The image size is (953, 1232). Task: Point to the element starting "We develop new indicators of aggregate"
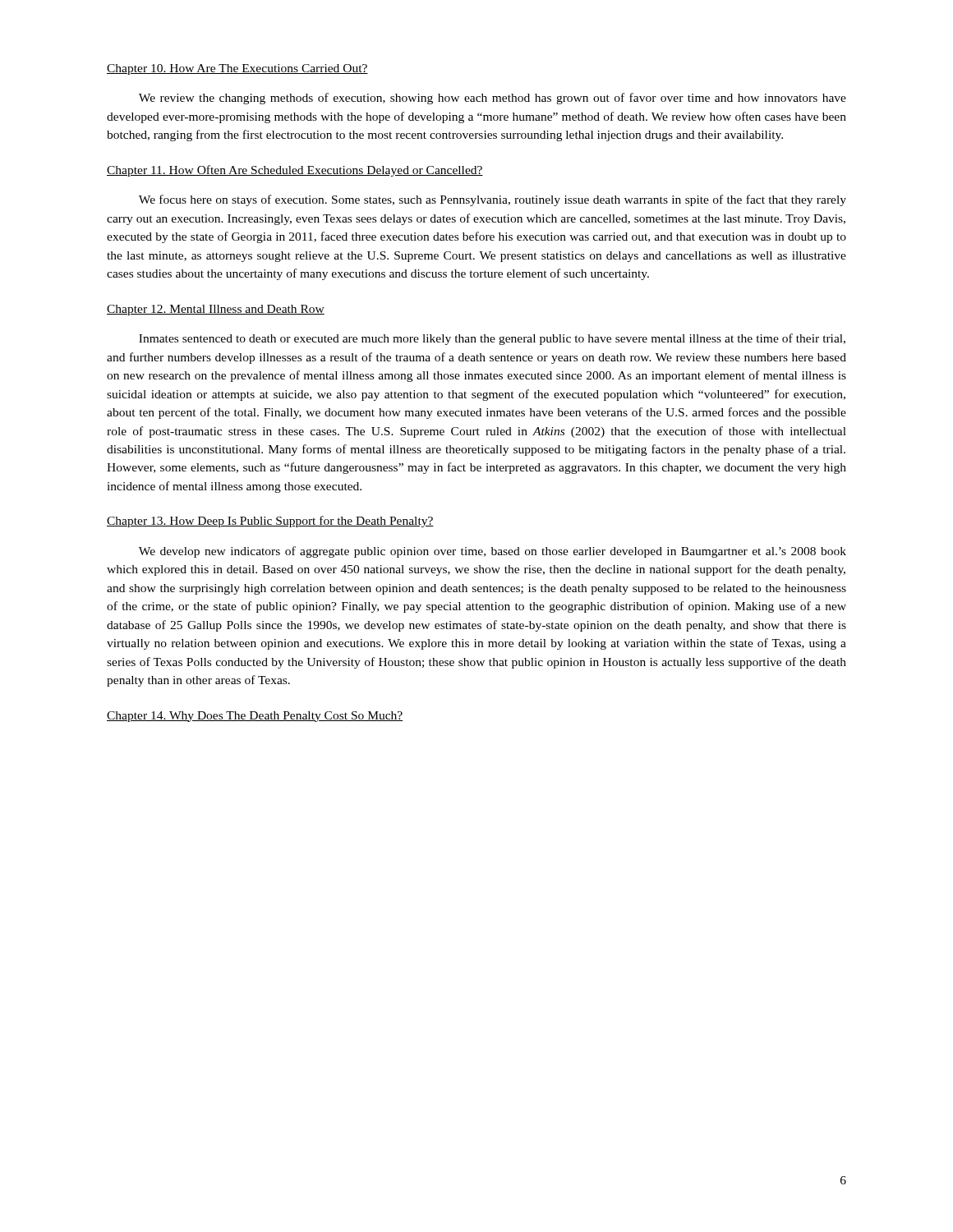476,616
